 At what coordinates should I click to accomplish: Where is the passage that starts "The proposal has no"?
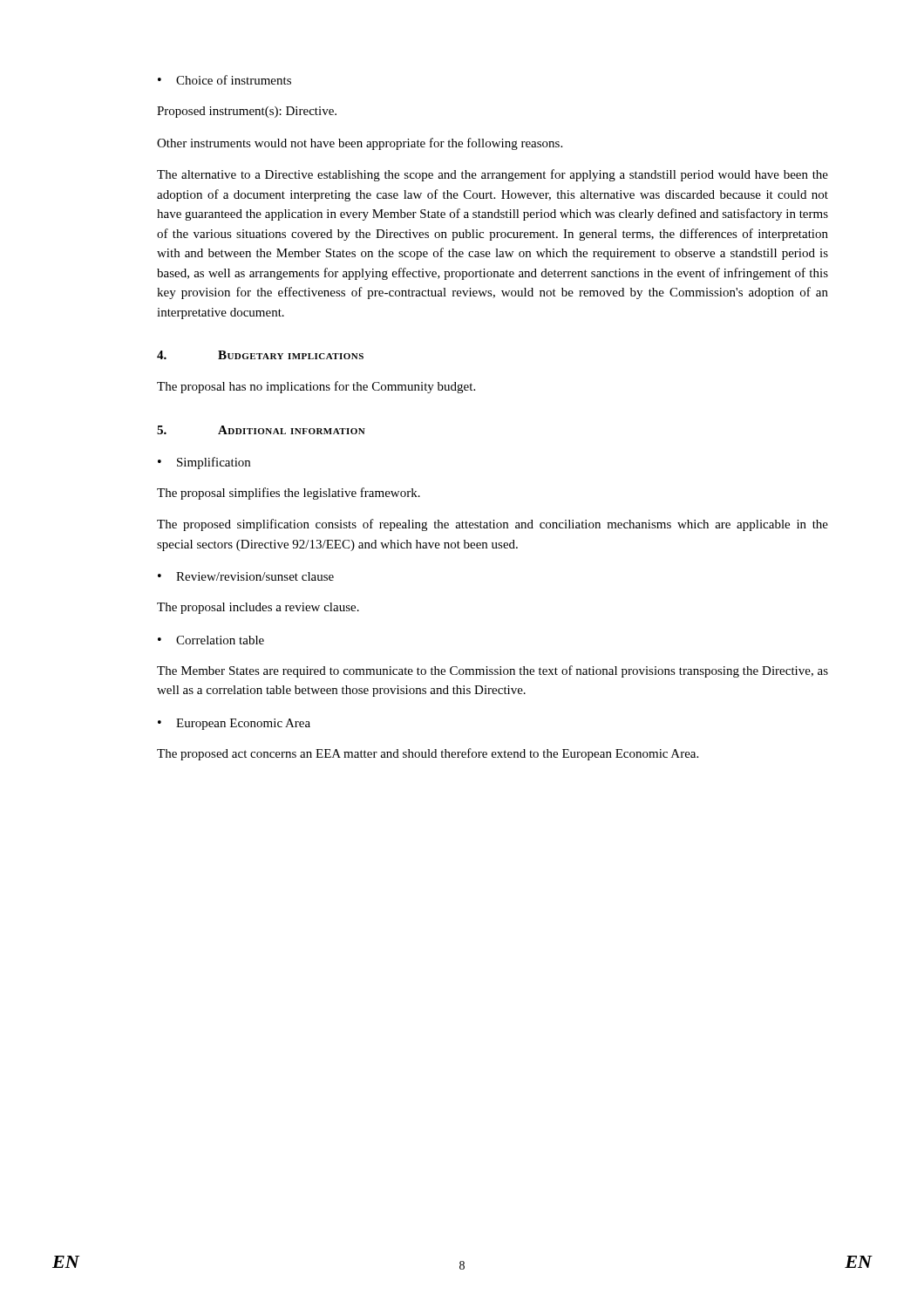coord(316,387)
